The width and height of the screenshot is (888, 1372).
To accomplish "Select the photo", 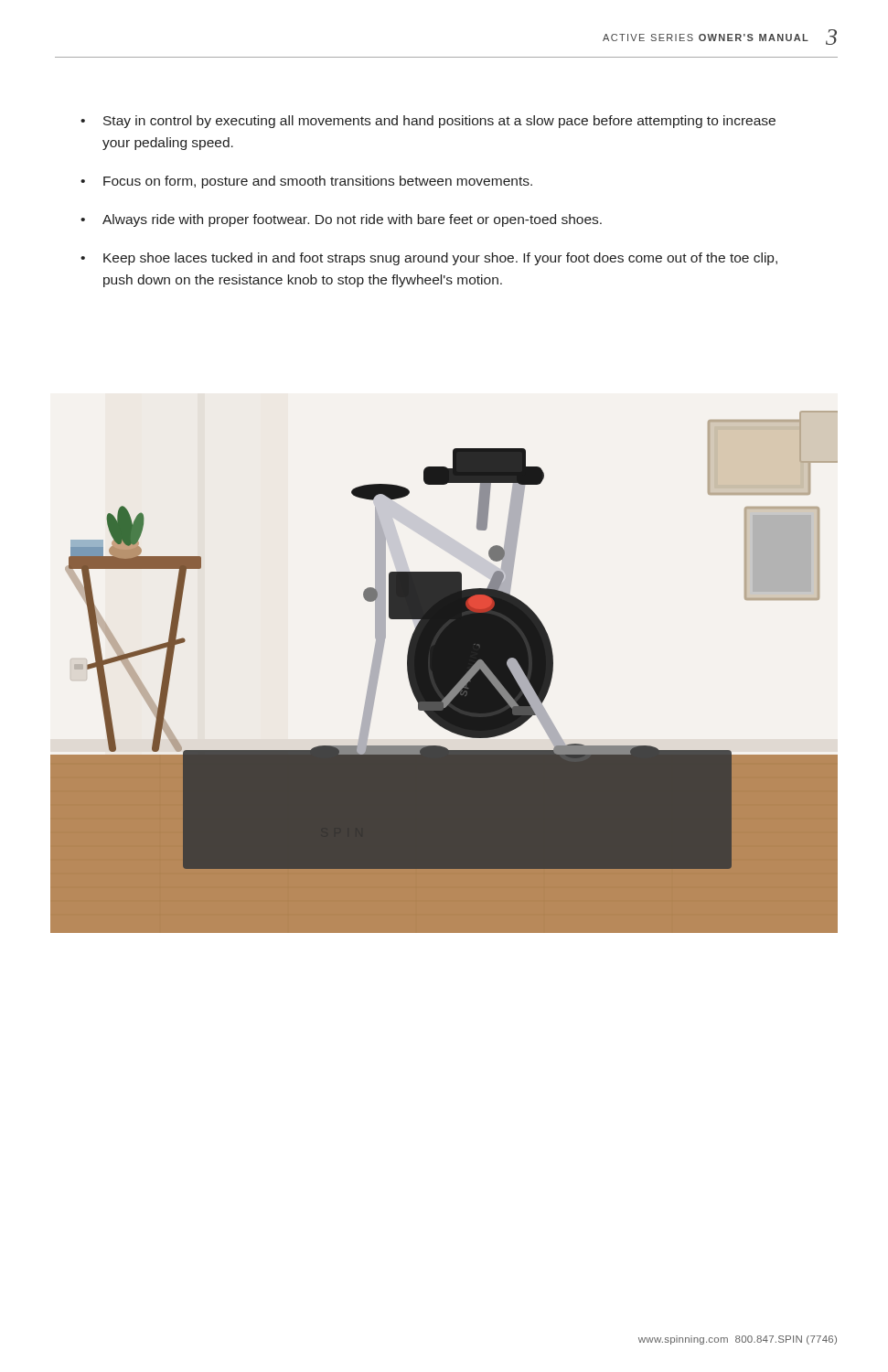I will coord(444,663).
